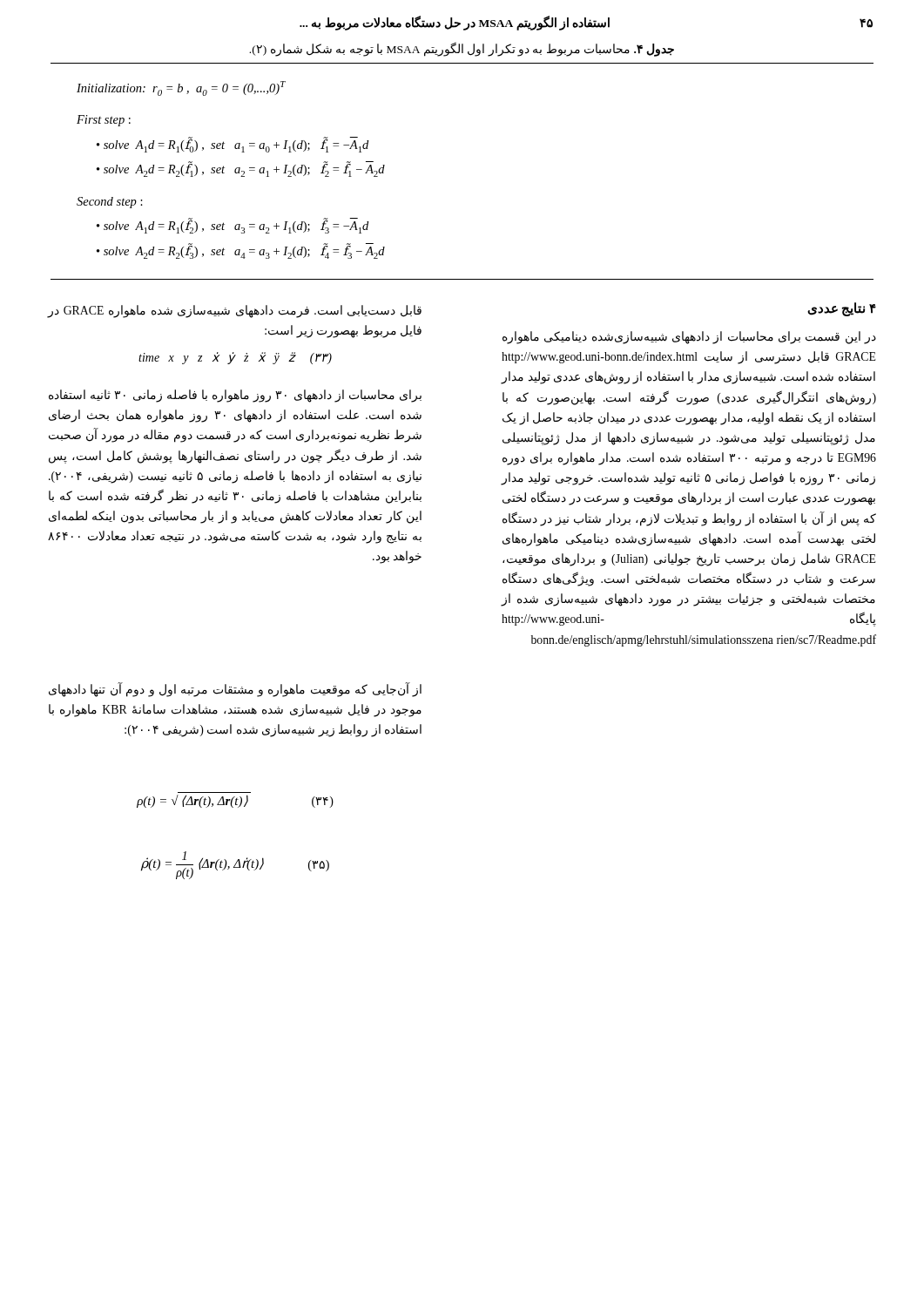The height and width of the screenshot is (1307, 924).
Task: Click where it says "۴ نتایج عددی"
Action: tap(841, 308)
